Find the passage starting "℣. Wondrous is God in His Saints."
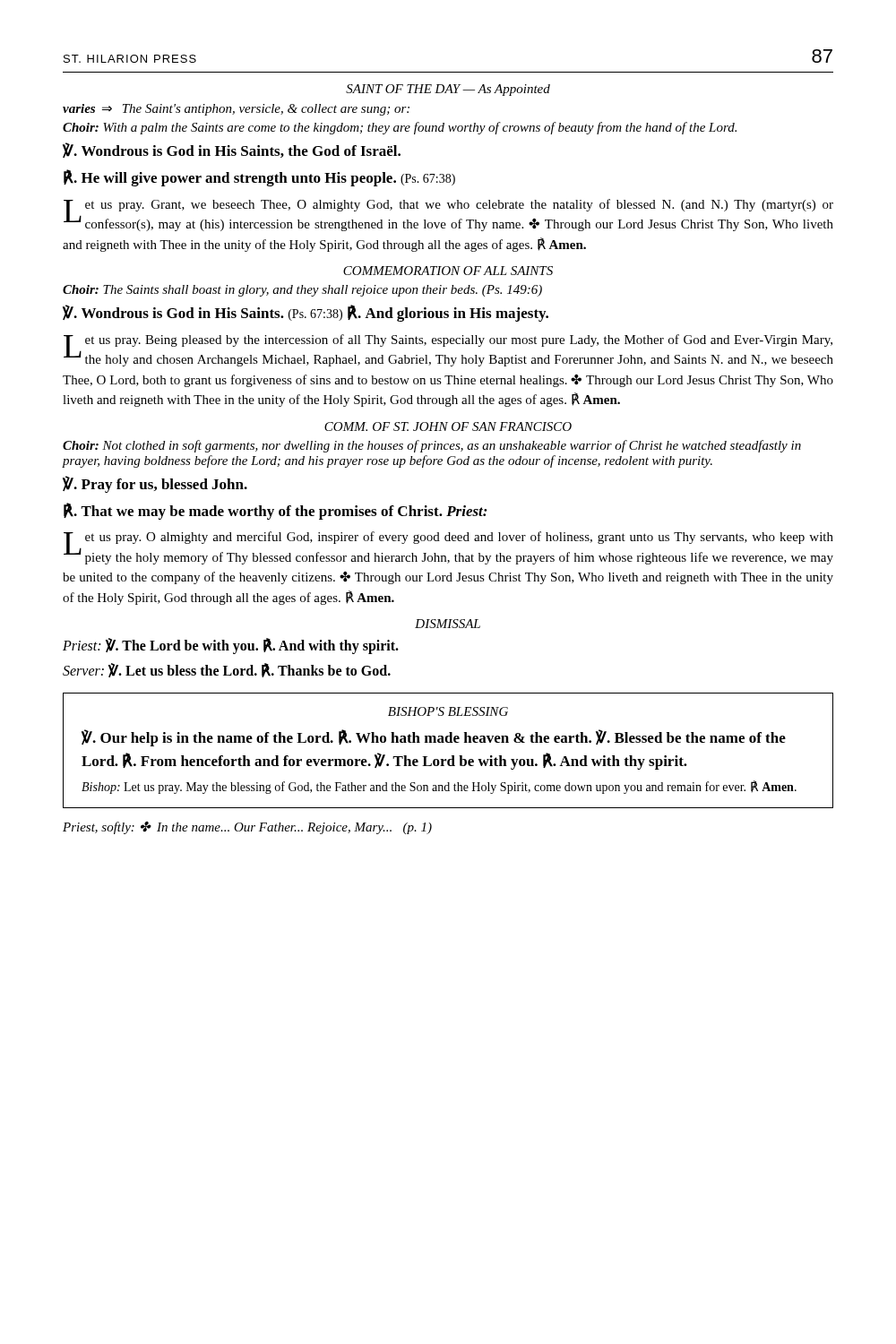Screen dimensions: 1344x896 tap(306, 313)
